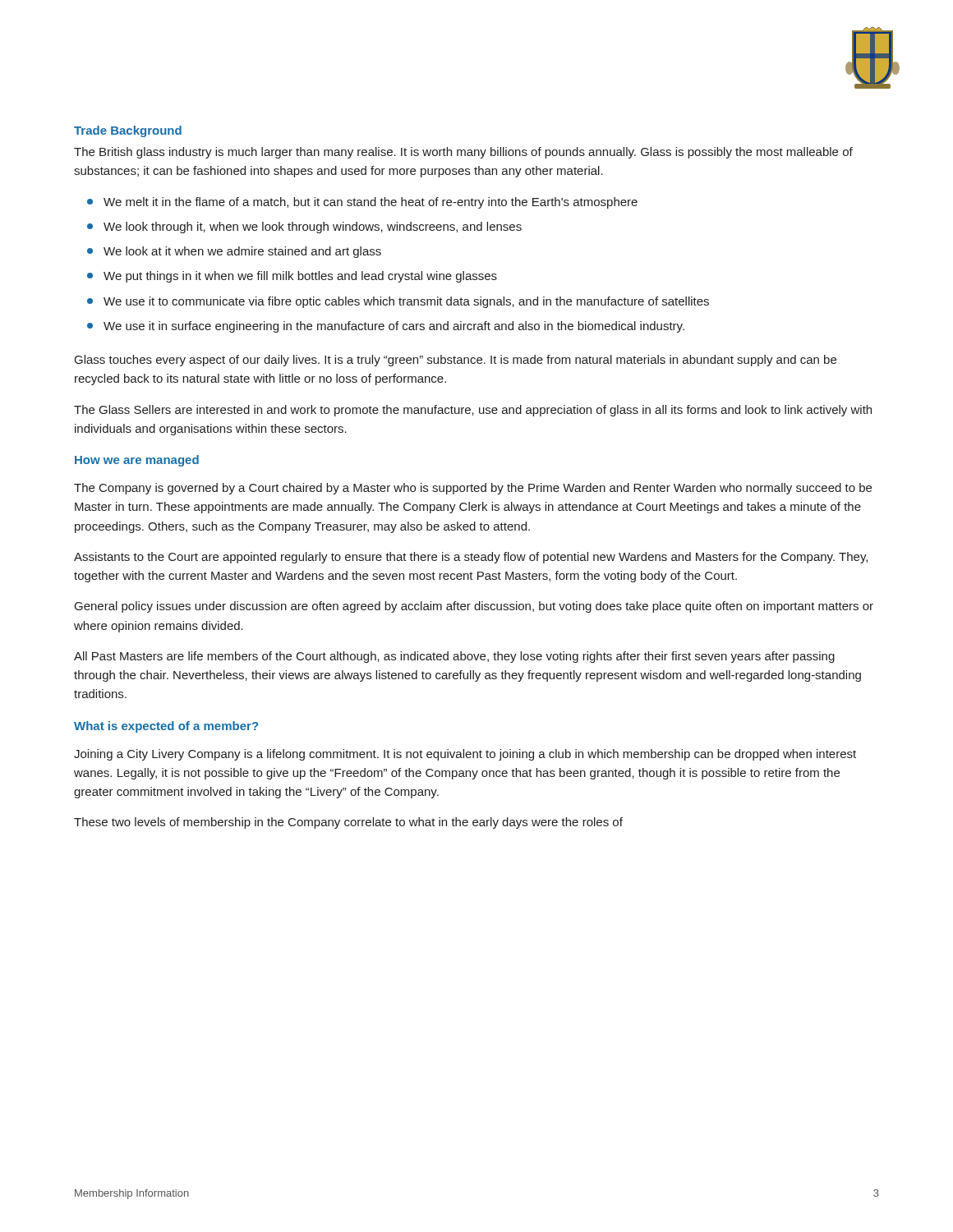Find the text block starting "We melt it in the flame of"
Viewport: 953px width, 1232px height.
tap(371, 201)
